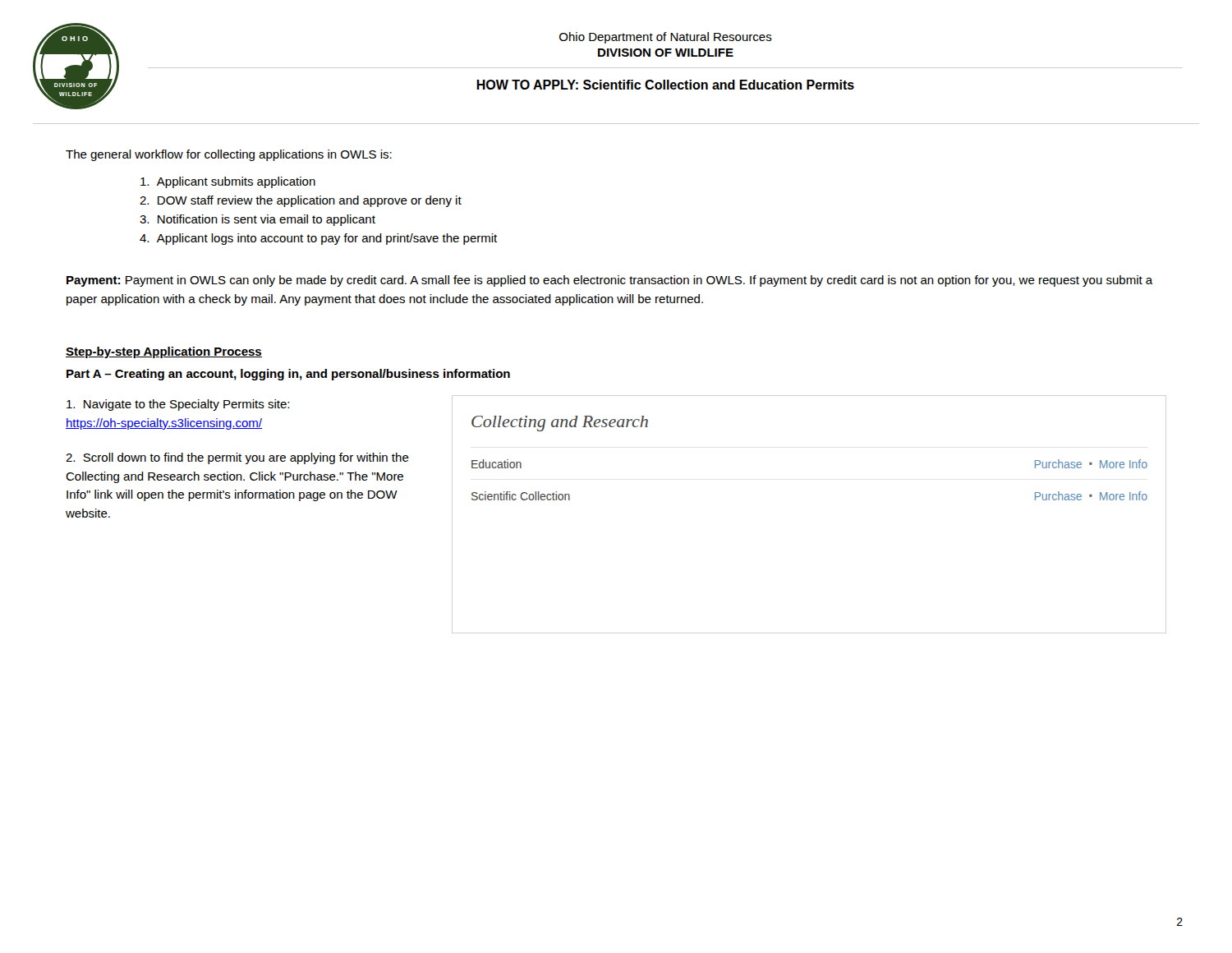Locate the text "Applicant submits application"

[x=228, y=181]
